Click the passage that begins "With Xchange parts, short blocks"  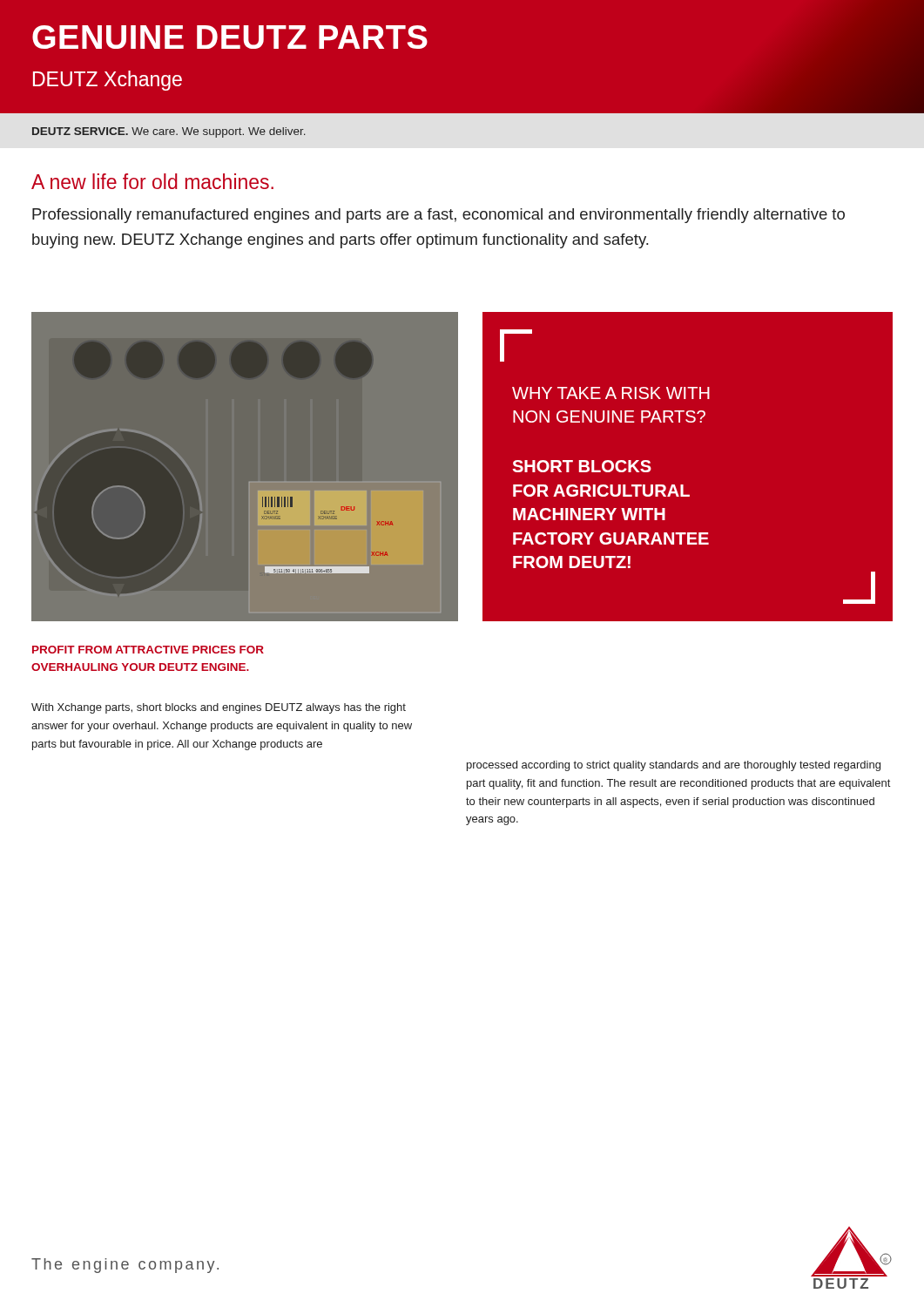click(x=222, y=725)
